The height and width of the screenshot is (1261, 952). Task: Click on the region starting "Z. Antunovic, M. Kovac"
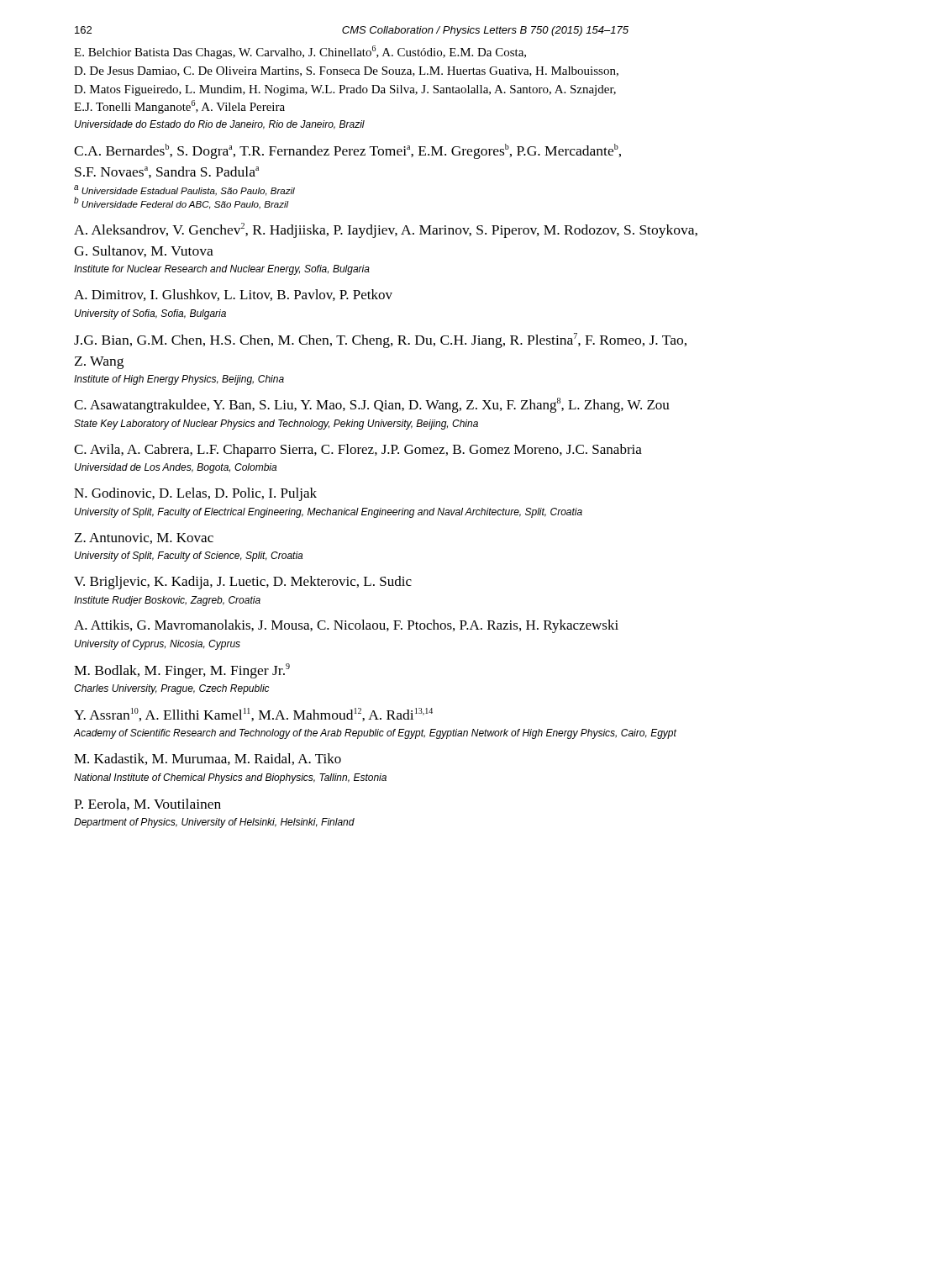click(144, 537)
